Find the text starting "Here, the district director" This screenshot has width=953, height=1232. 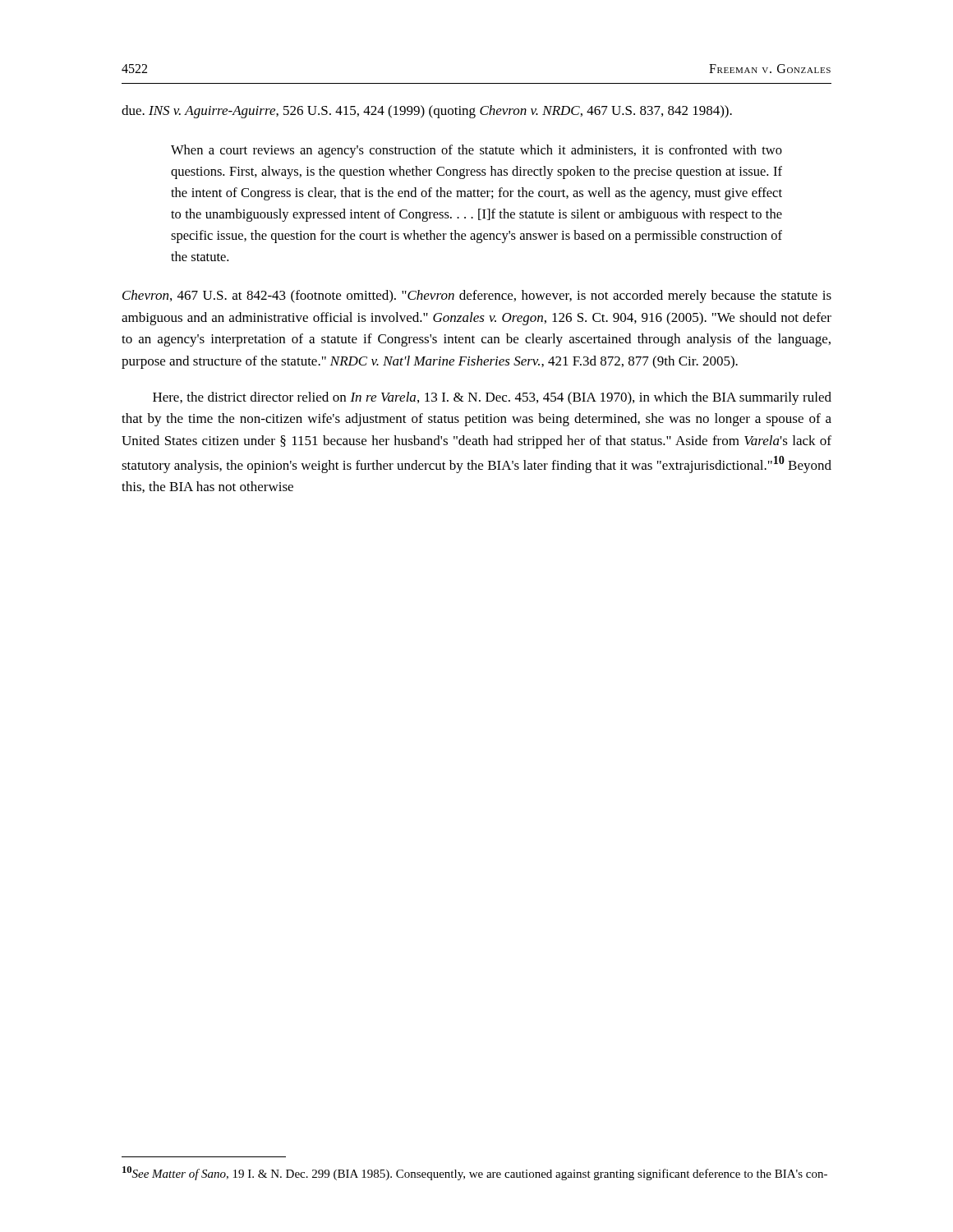476,442
